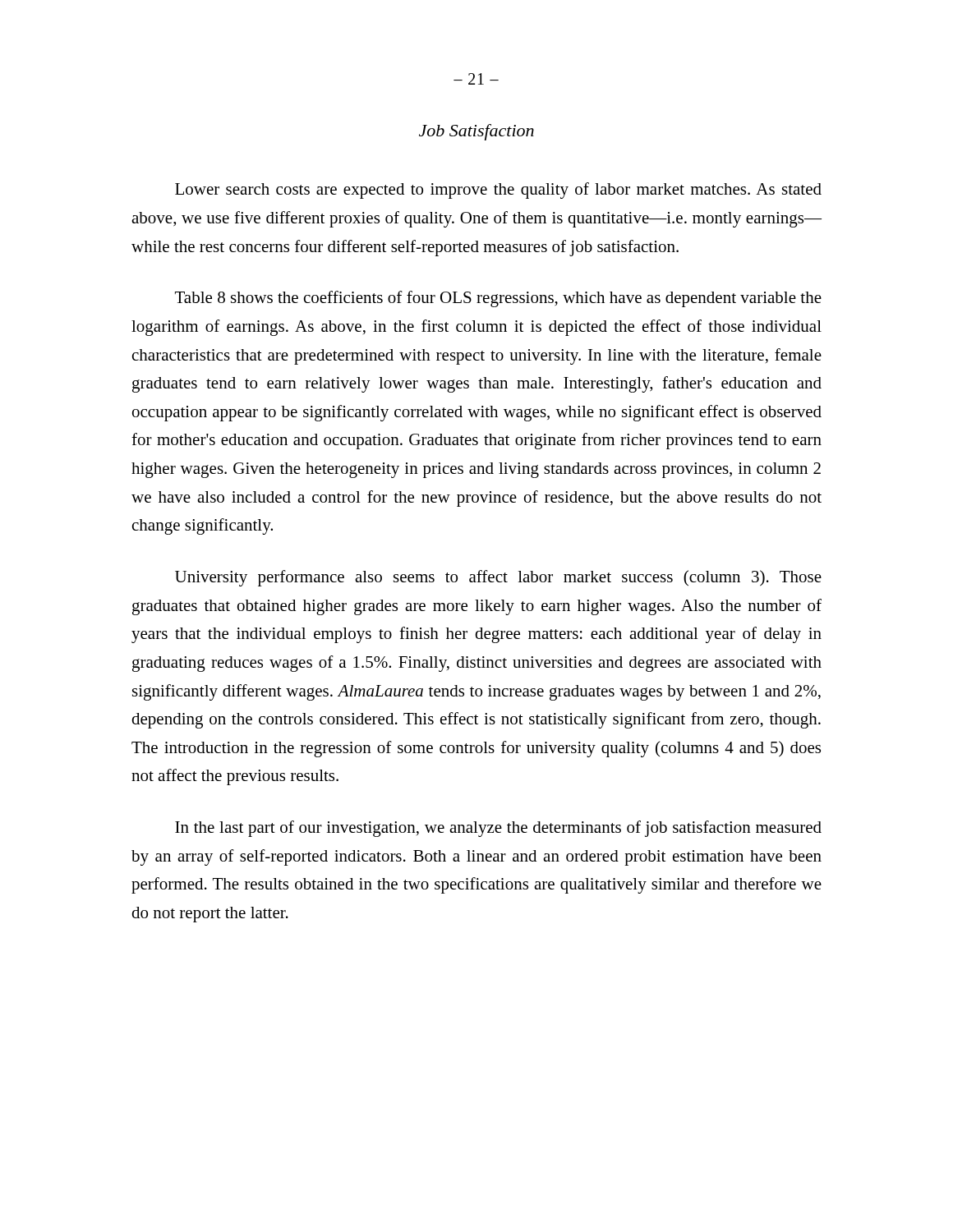Find the text block with the text "Lower search costs are expected to improve the"
953x1232 pixels.
point(476,218)
